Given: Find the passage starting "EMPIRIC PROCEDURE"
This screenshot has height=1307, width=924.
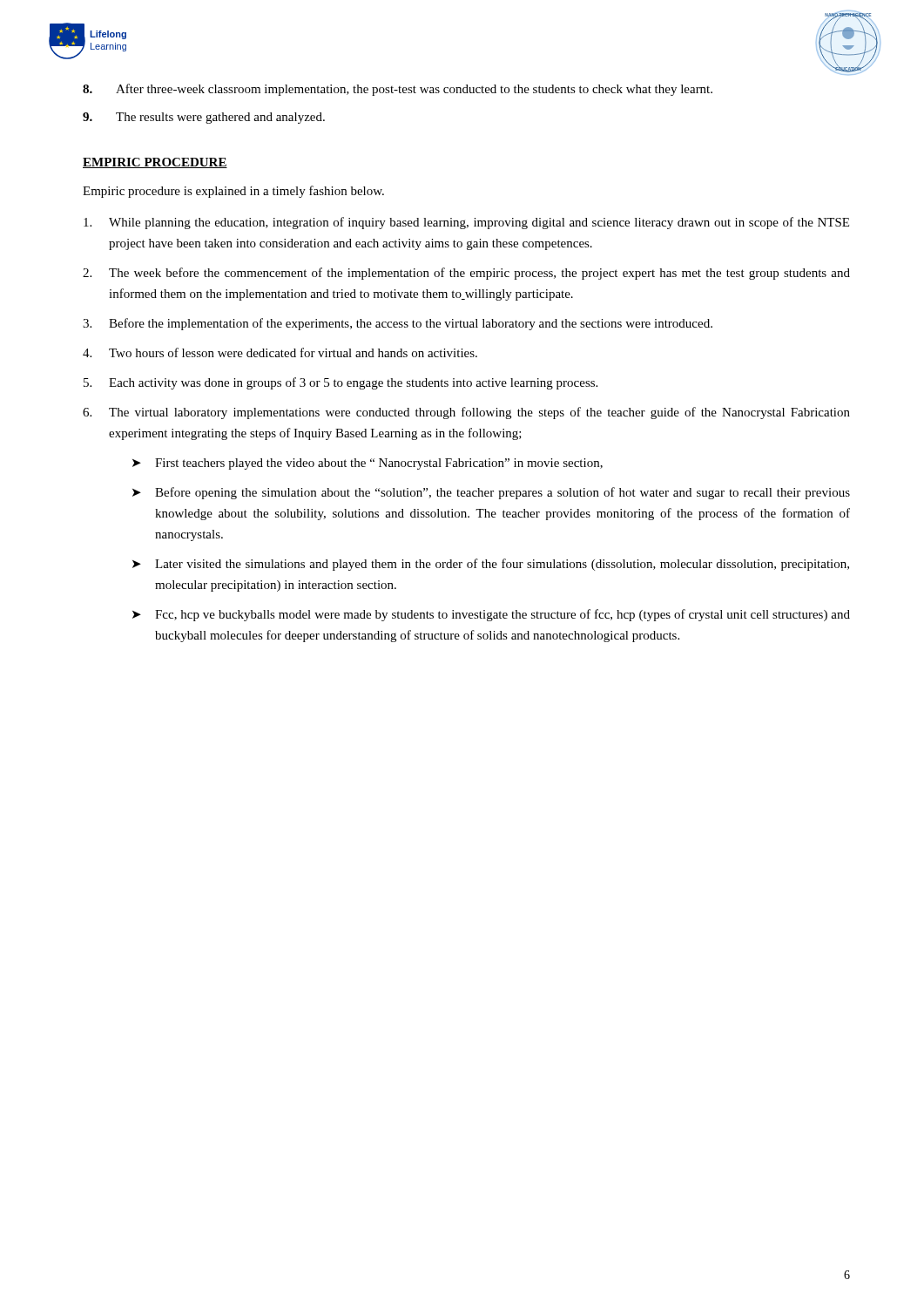Looking at the screenshot, I should coord(155,162).
